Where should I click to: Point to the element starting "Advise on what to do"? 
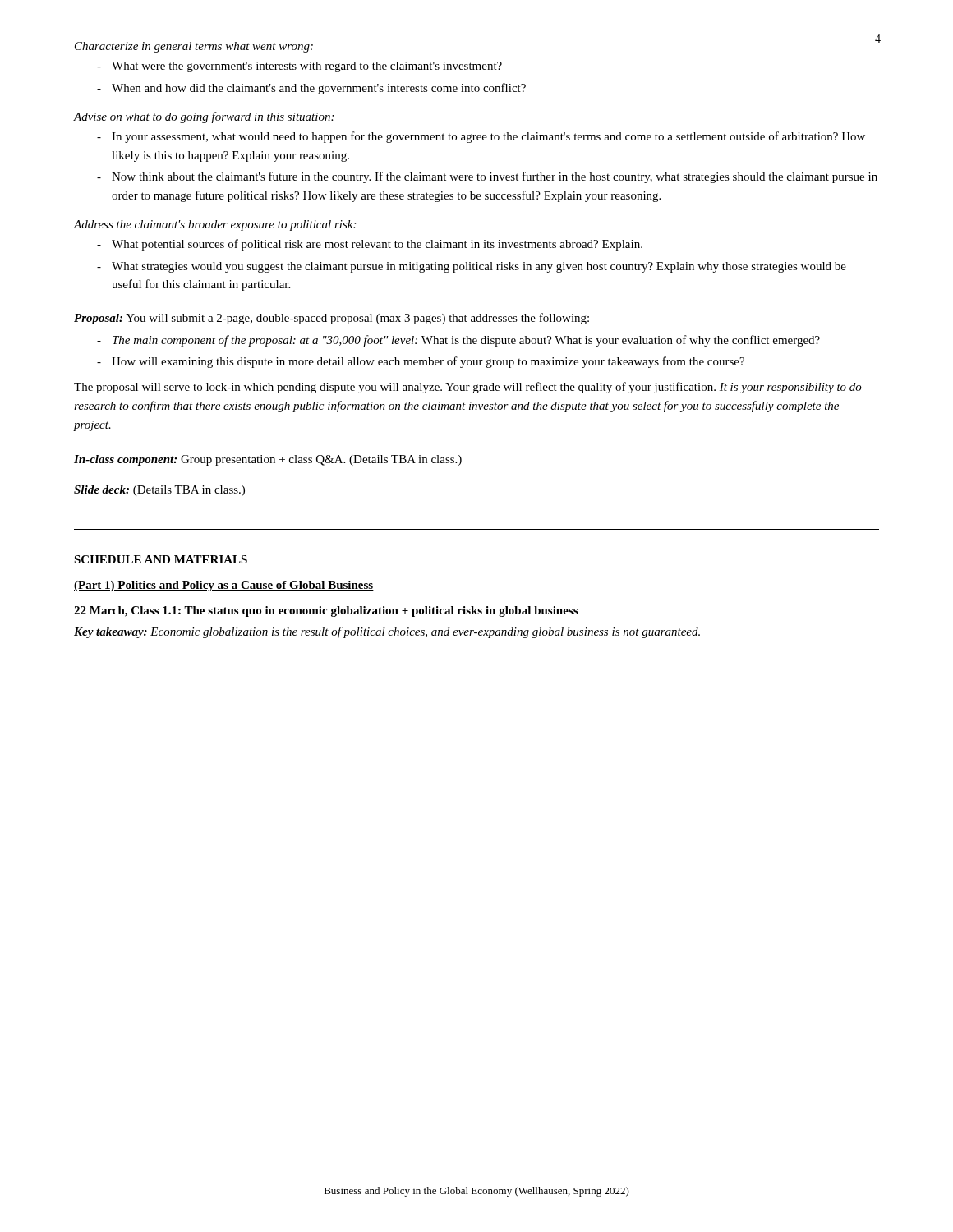click(204, 117)
